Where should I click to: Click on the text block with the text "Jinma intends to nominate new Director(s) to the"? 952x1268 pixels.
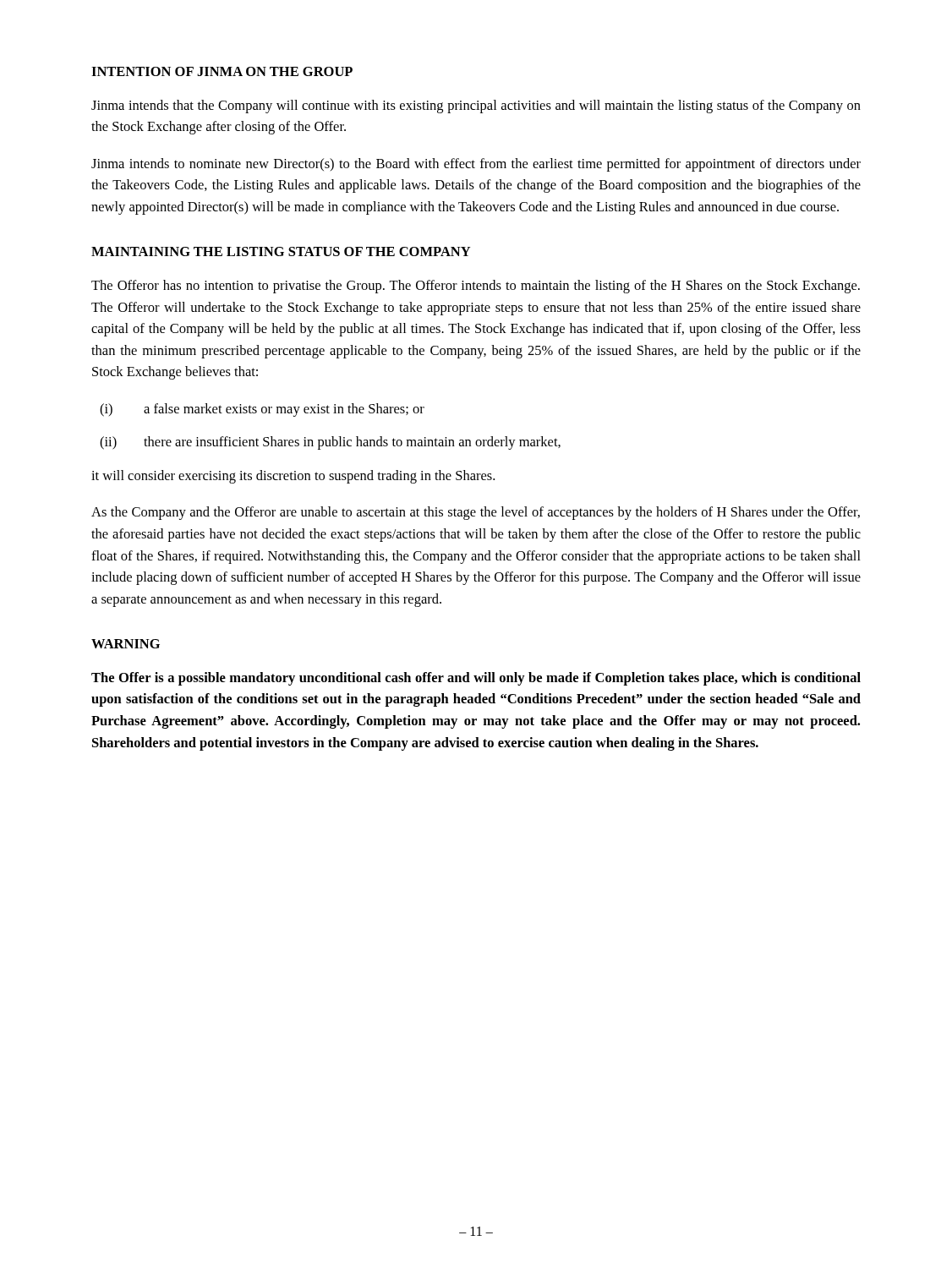[476, 185]
